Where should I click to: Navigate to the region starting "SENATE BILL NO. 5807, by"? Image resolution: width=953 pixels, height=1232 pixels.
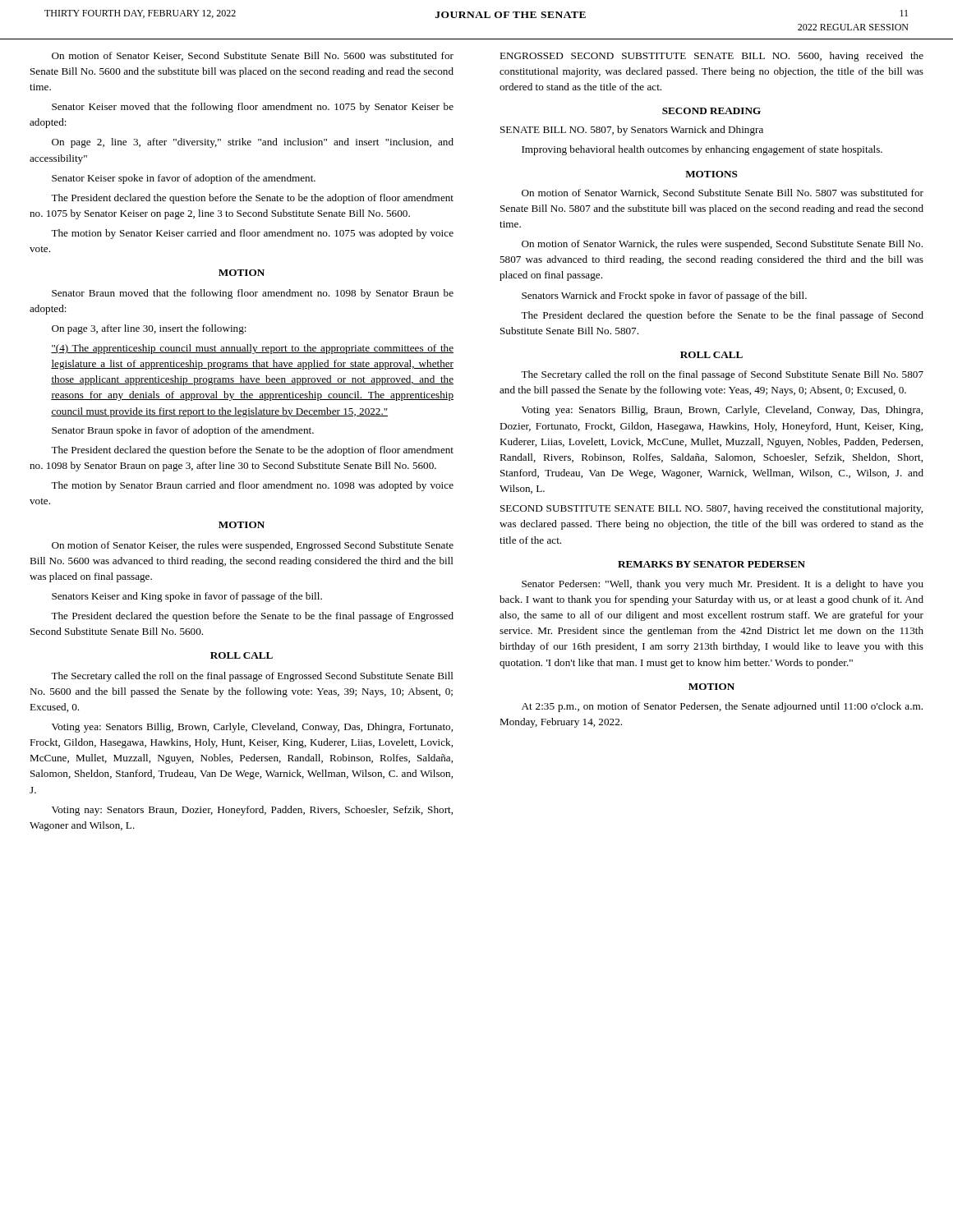coord(711,140)
